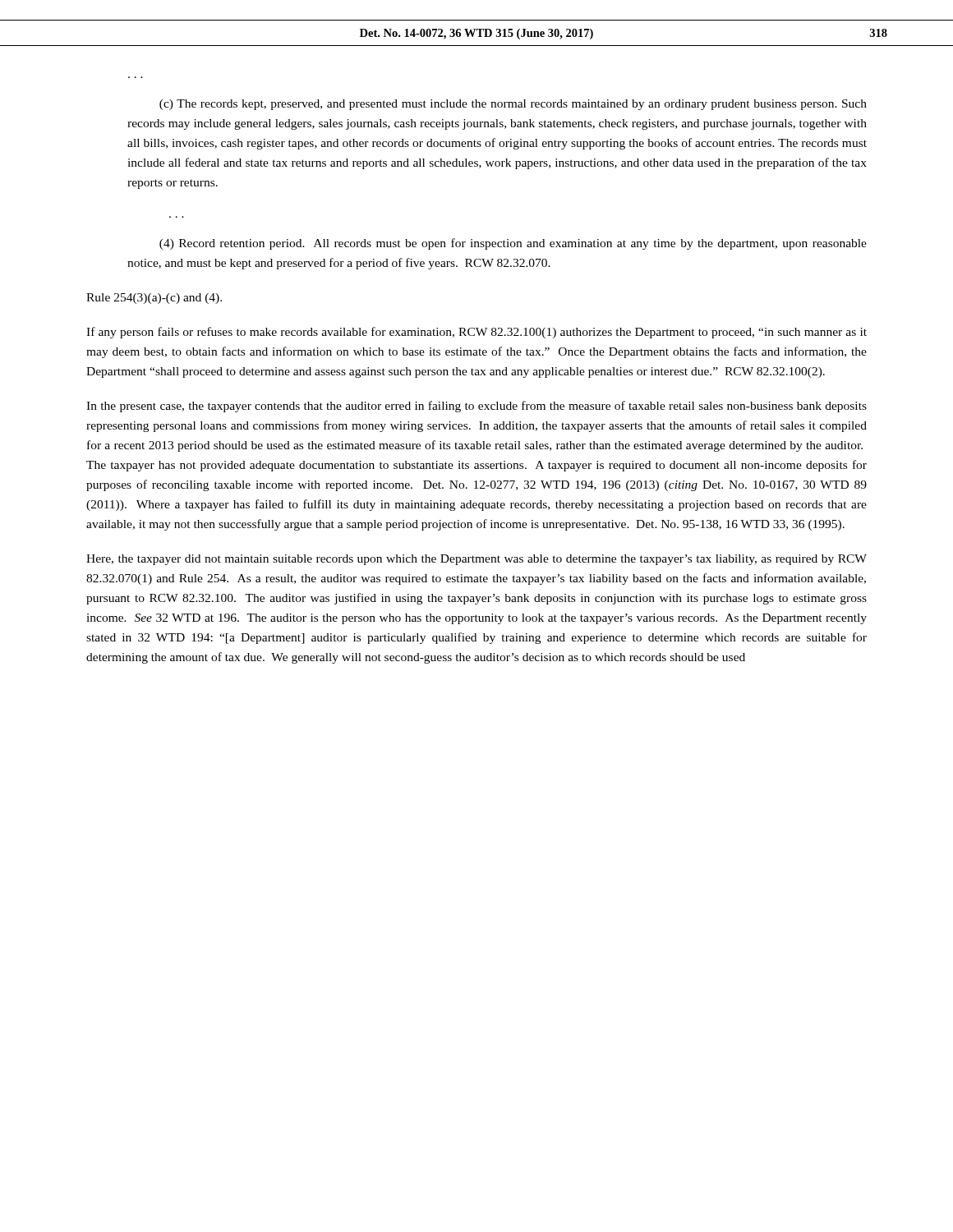Screen dimensions: 1232x953
Task: Select the text block starting "(4) Record retention period."
Action: (x=497, y=253)
